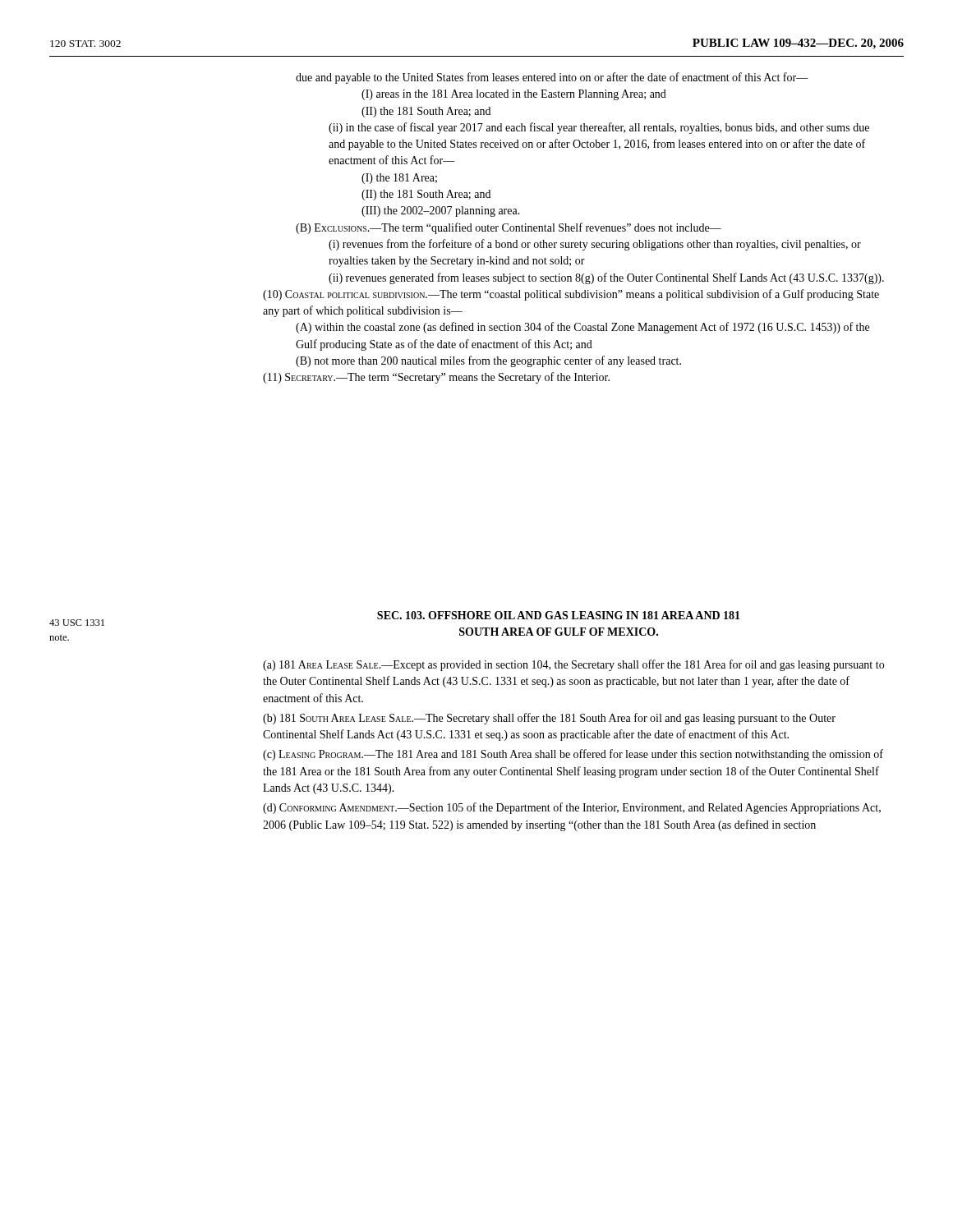Find the section header on this page that starts "SEC. 103. OFFSHORE"
Viewport: 953px width, 1232px height.
coord(559,624)
